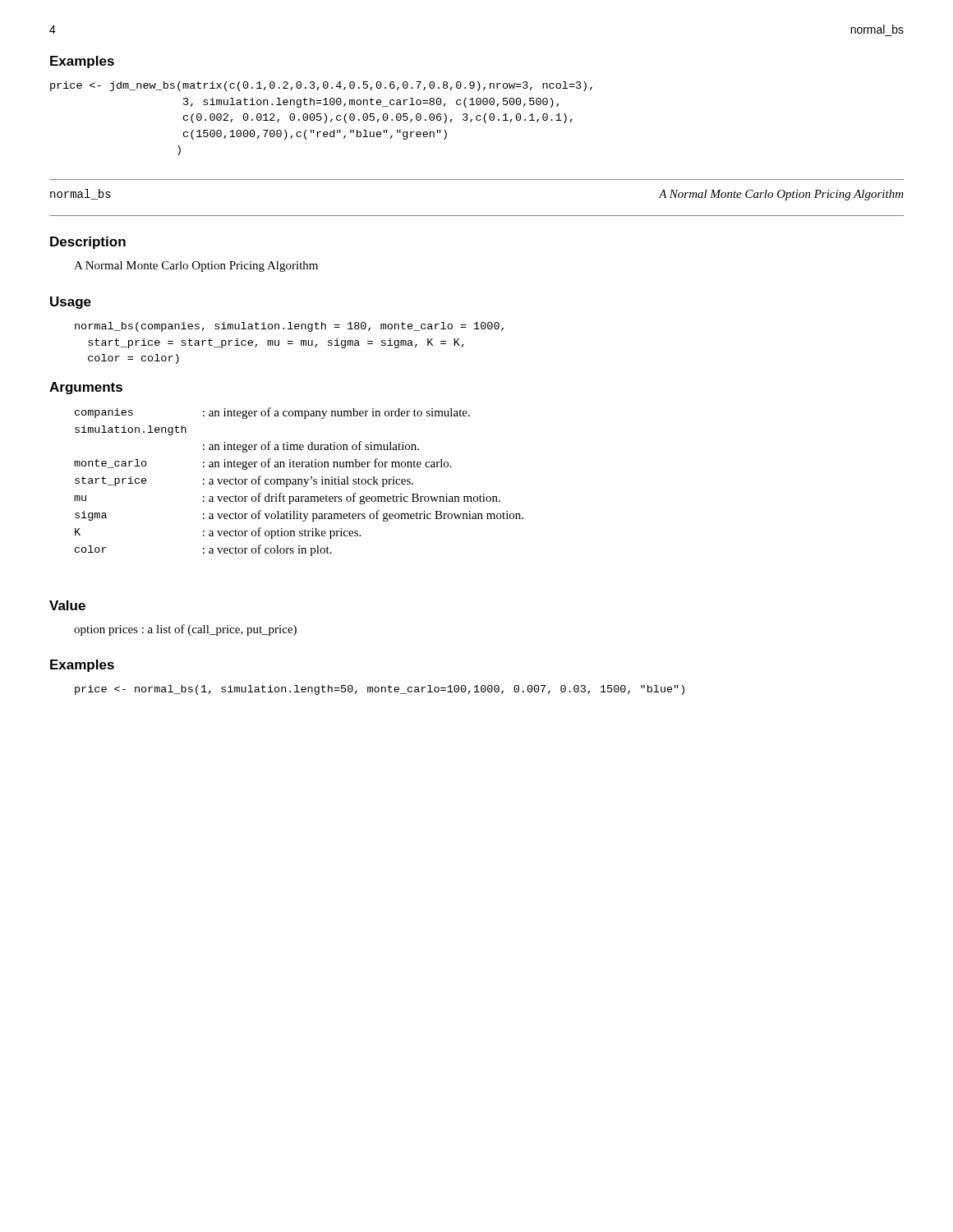Point to the passage starting "normal_bs(companies, simulation.length = 180,"
The height and width of the screenshot is (1232, 953).
click(x=289, y=327)
